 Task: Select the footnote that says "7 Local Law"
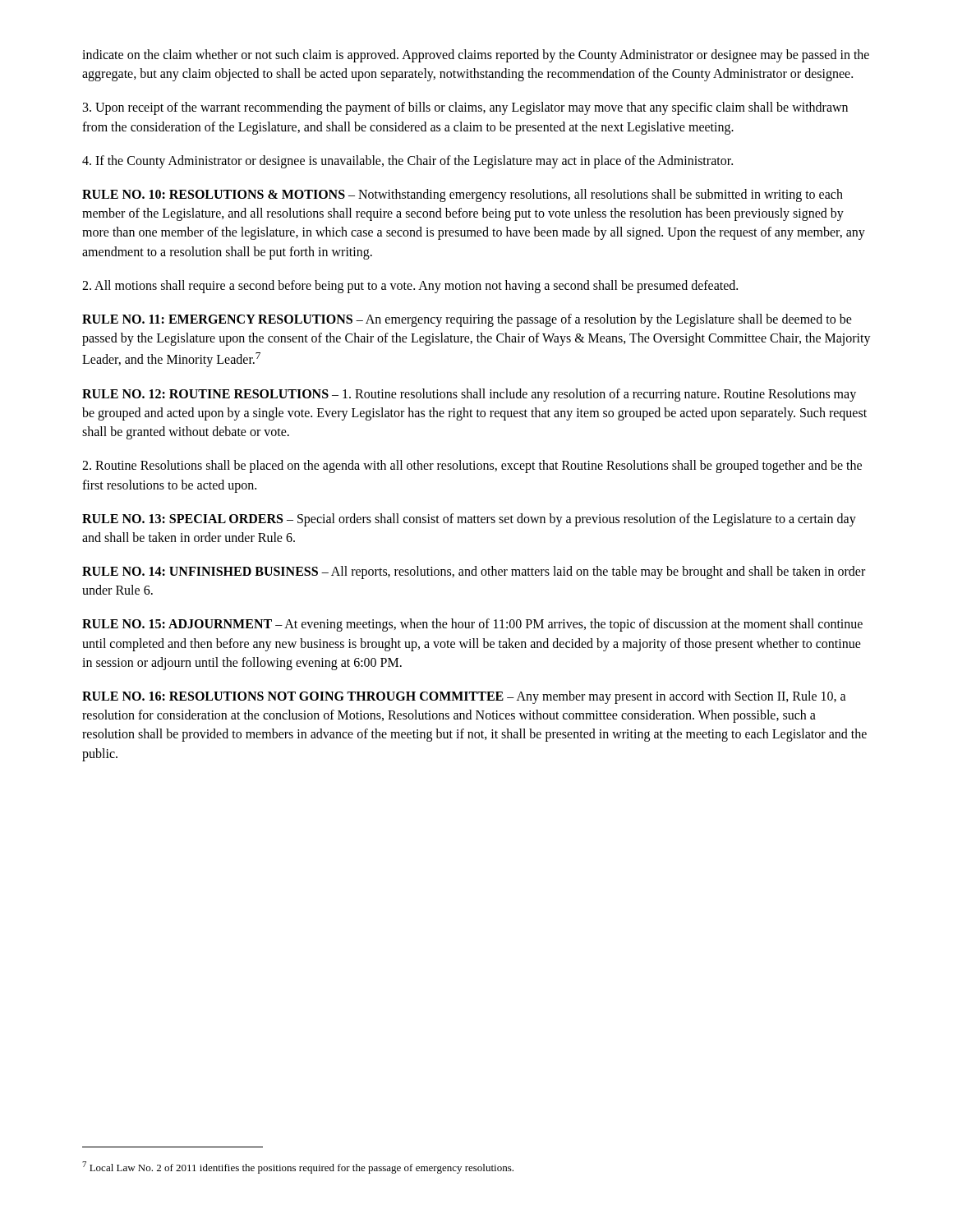pyautogui.click(x=476, y=1162)
